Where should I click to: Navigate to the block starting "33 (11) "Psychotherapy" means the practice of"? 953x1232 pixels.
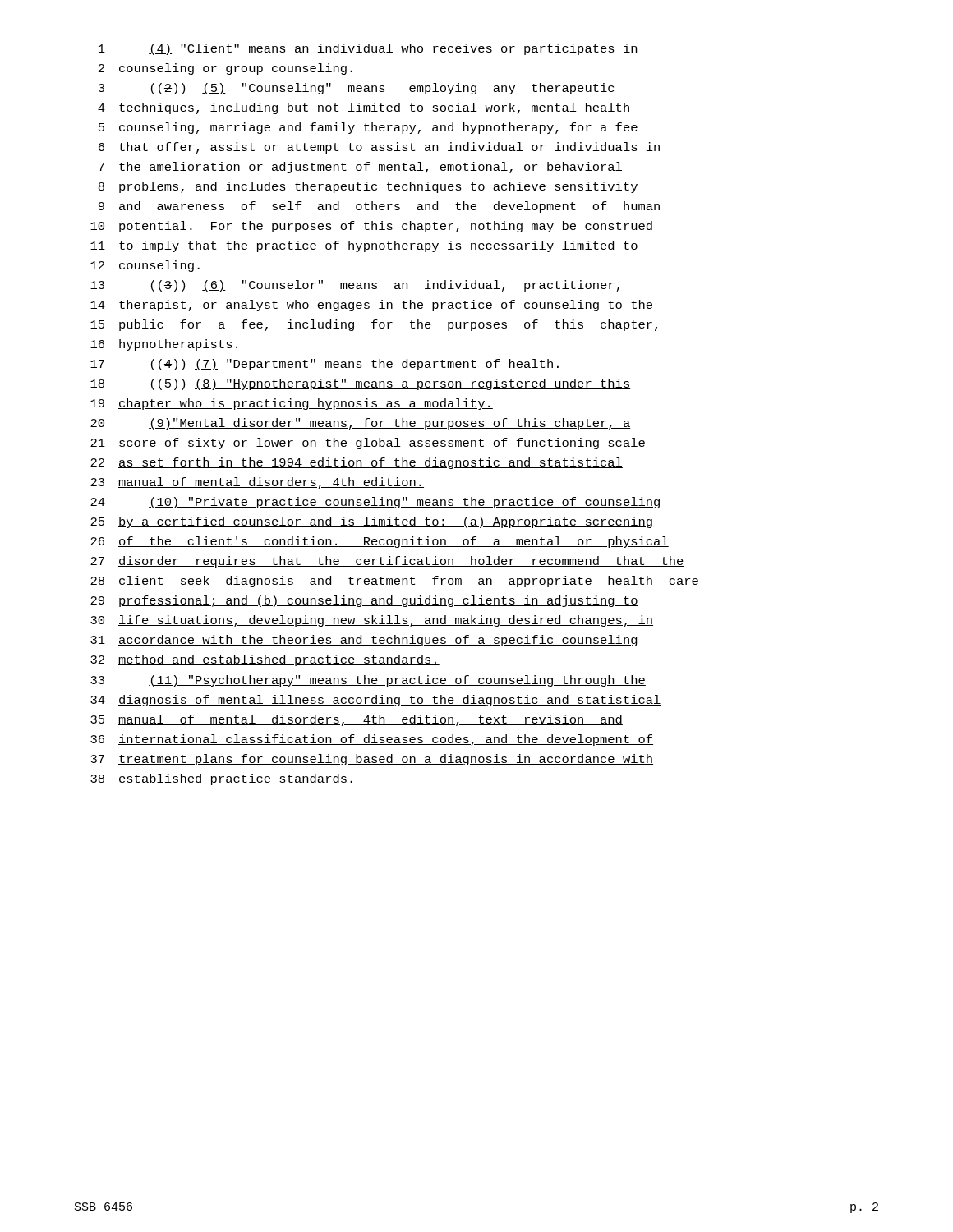tap(476, 730)
